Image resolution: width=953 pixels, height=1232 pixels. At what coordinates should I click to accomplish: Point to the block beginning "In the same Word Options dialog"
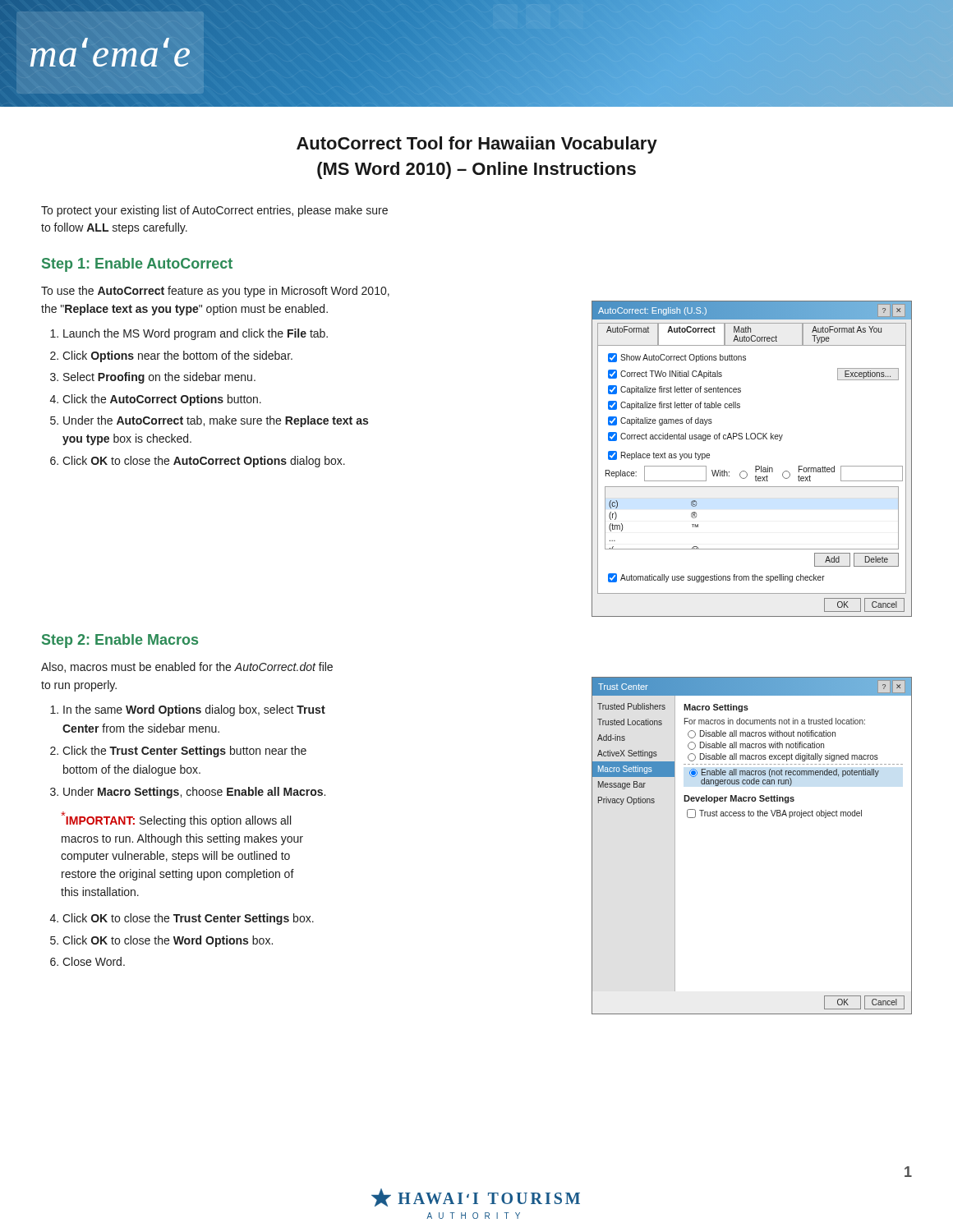point(194,719)
